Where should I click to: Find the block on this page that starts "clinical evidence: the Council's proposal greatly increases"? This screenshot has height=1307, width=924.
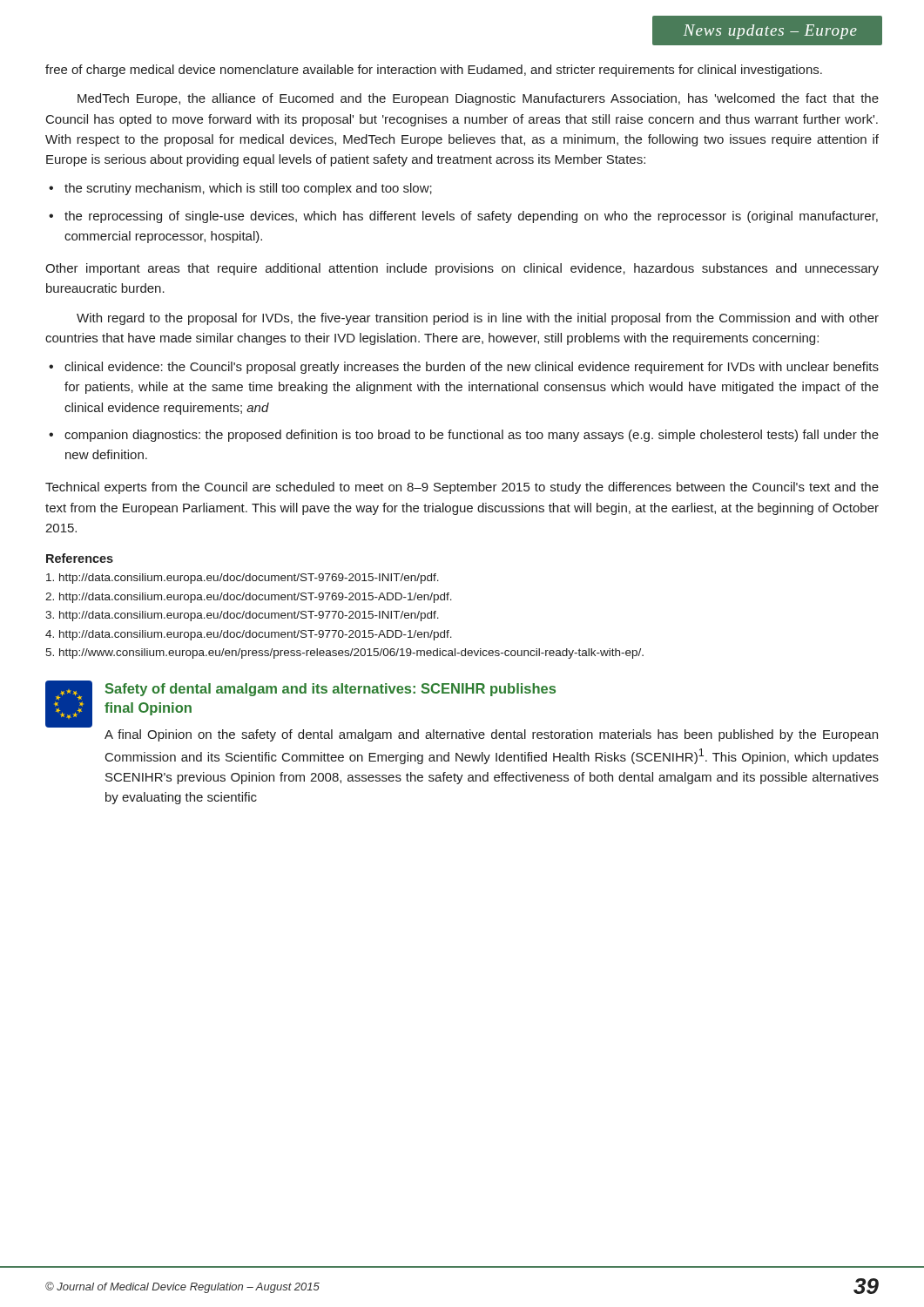[x=472, y=387]
